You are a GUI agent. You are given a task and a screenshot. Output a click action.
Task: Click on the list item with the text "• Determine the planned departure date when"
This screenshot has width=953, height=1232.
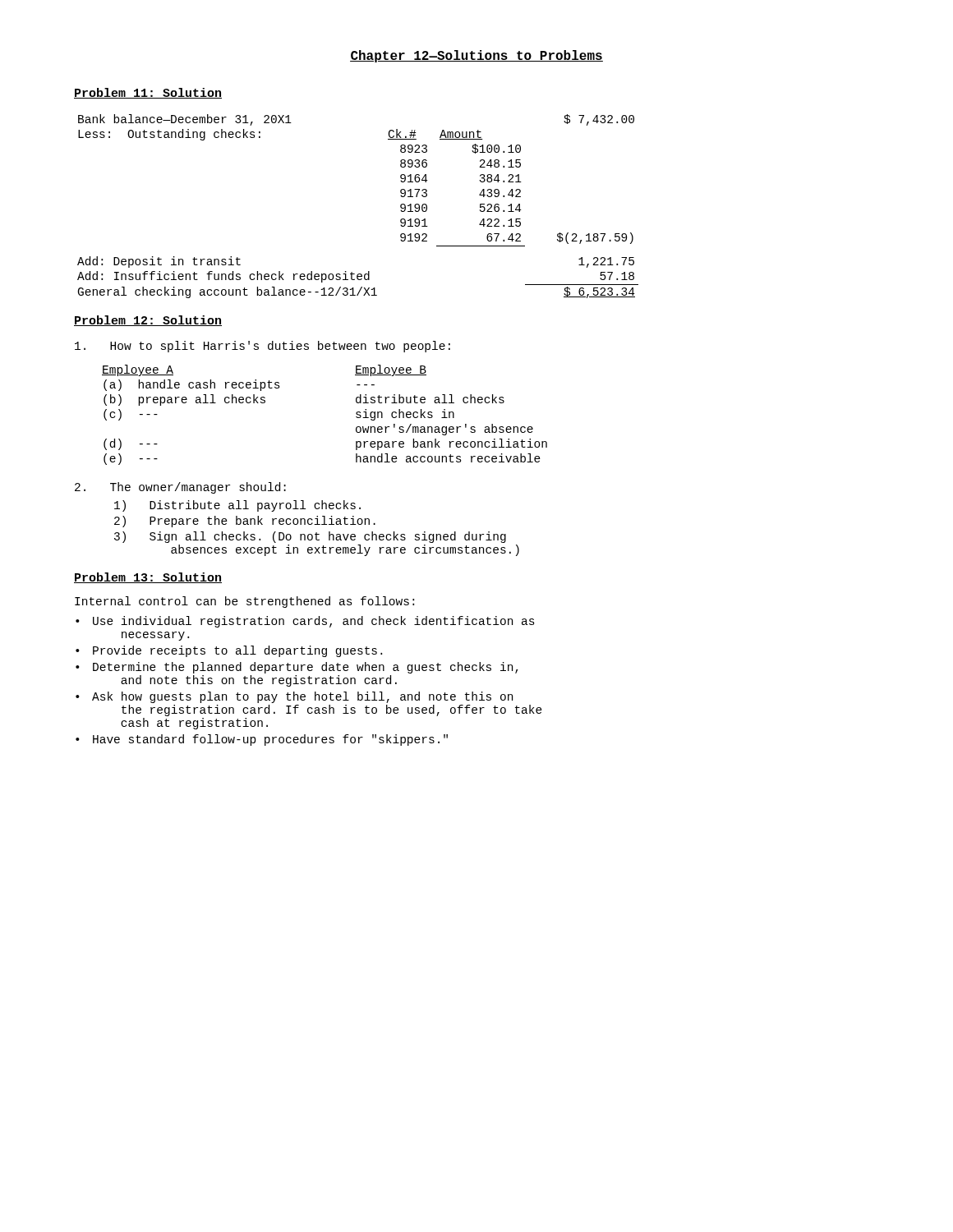(297, 674)
